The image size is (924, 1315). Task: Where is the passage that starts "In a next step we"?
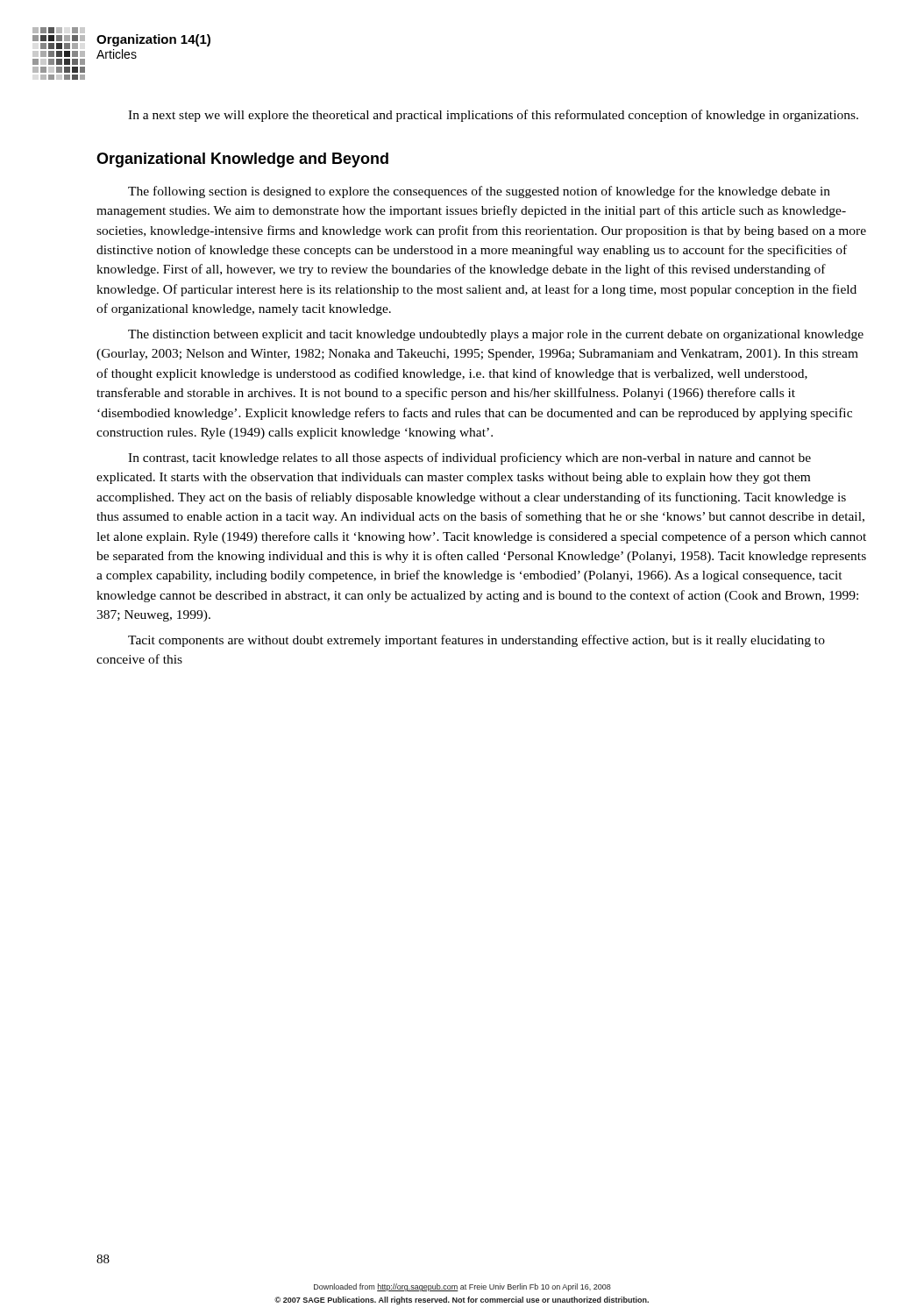494,114
